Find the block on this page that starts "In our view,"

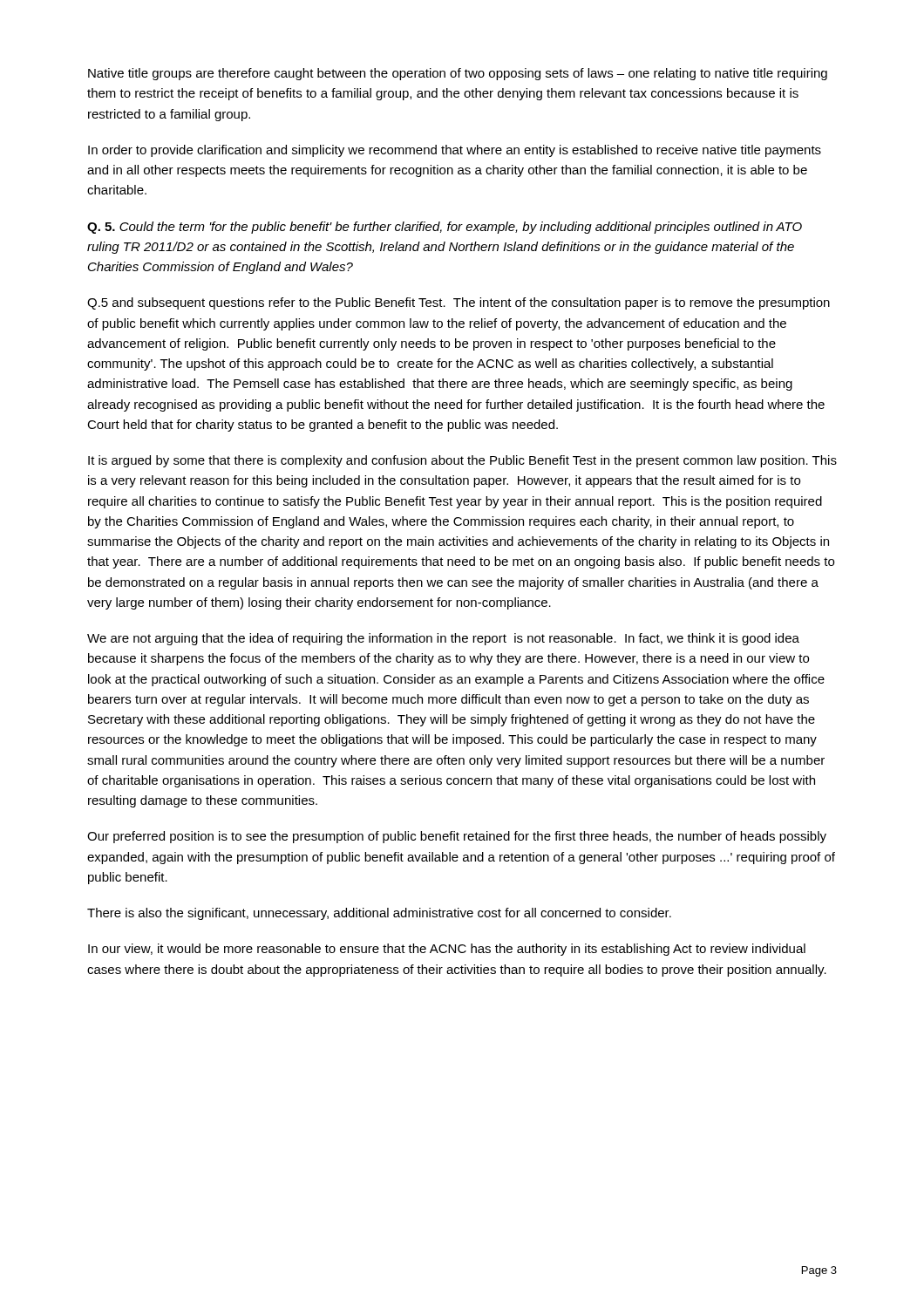click(457, 959)
